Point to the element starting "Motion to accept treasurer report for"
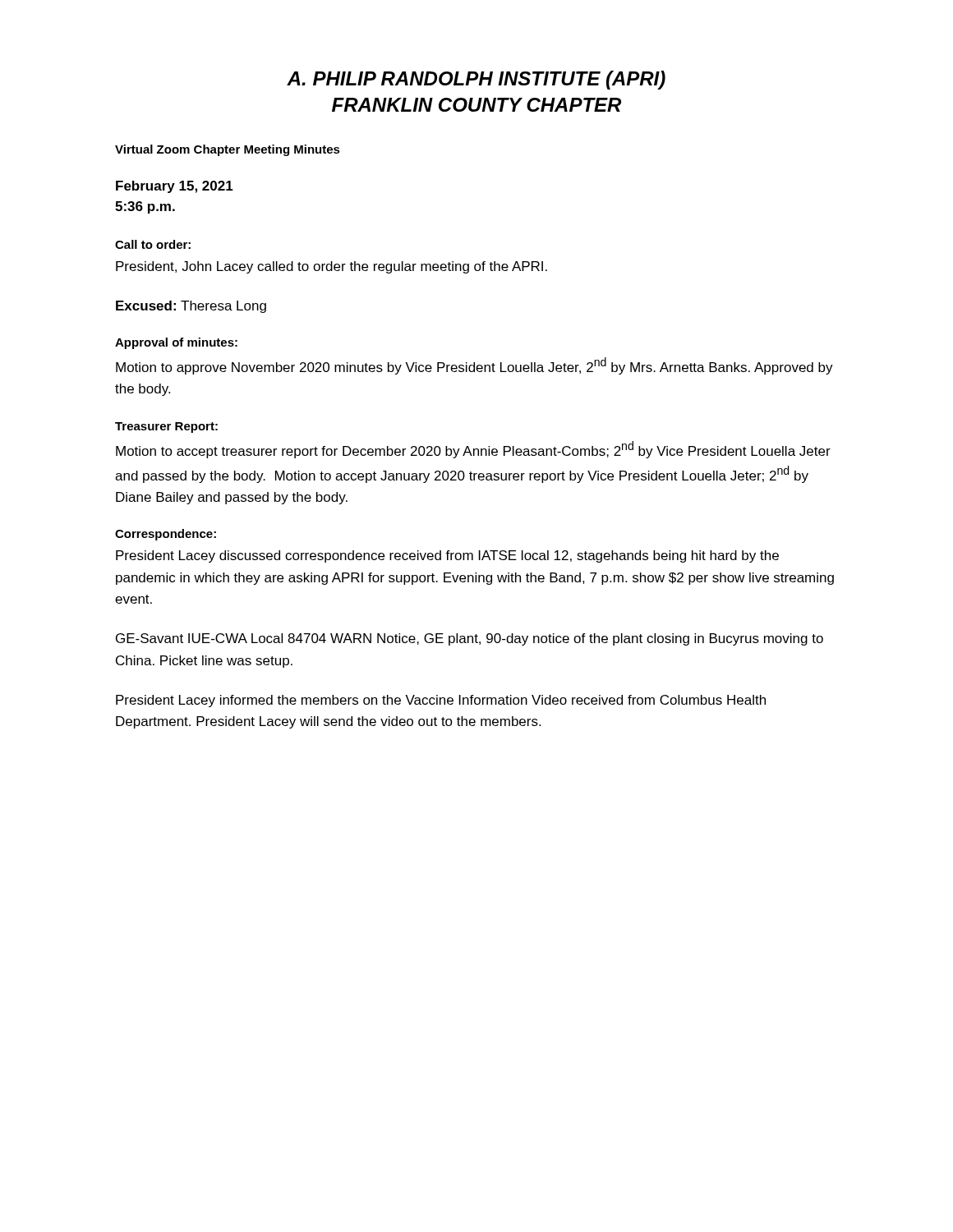The image size is (953, 1232). tap(473, 472)
